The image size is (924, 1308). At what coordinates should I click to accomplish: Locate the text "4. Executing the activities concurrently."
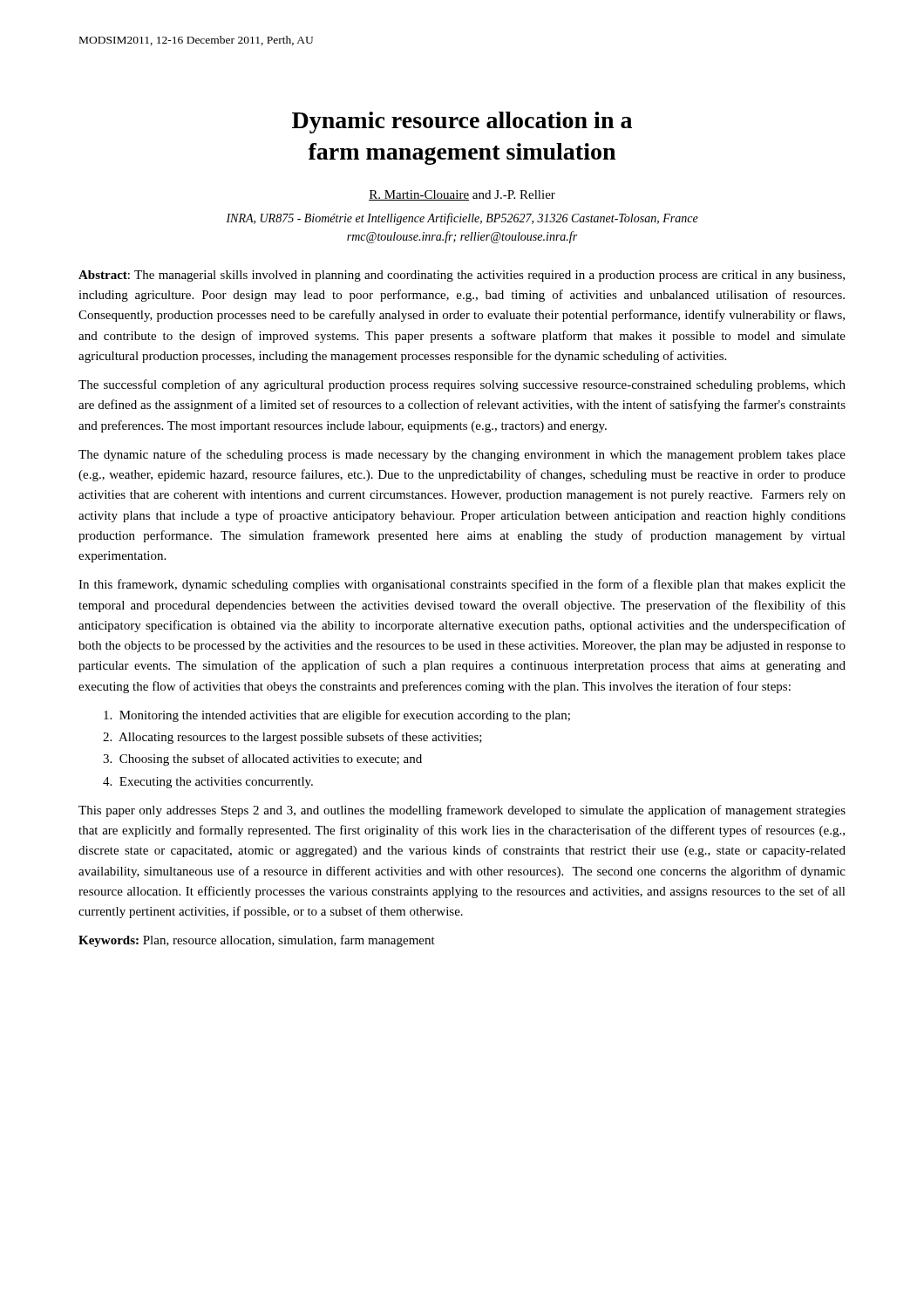pos(208,781)
